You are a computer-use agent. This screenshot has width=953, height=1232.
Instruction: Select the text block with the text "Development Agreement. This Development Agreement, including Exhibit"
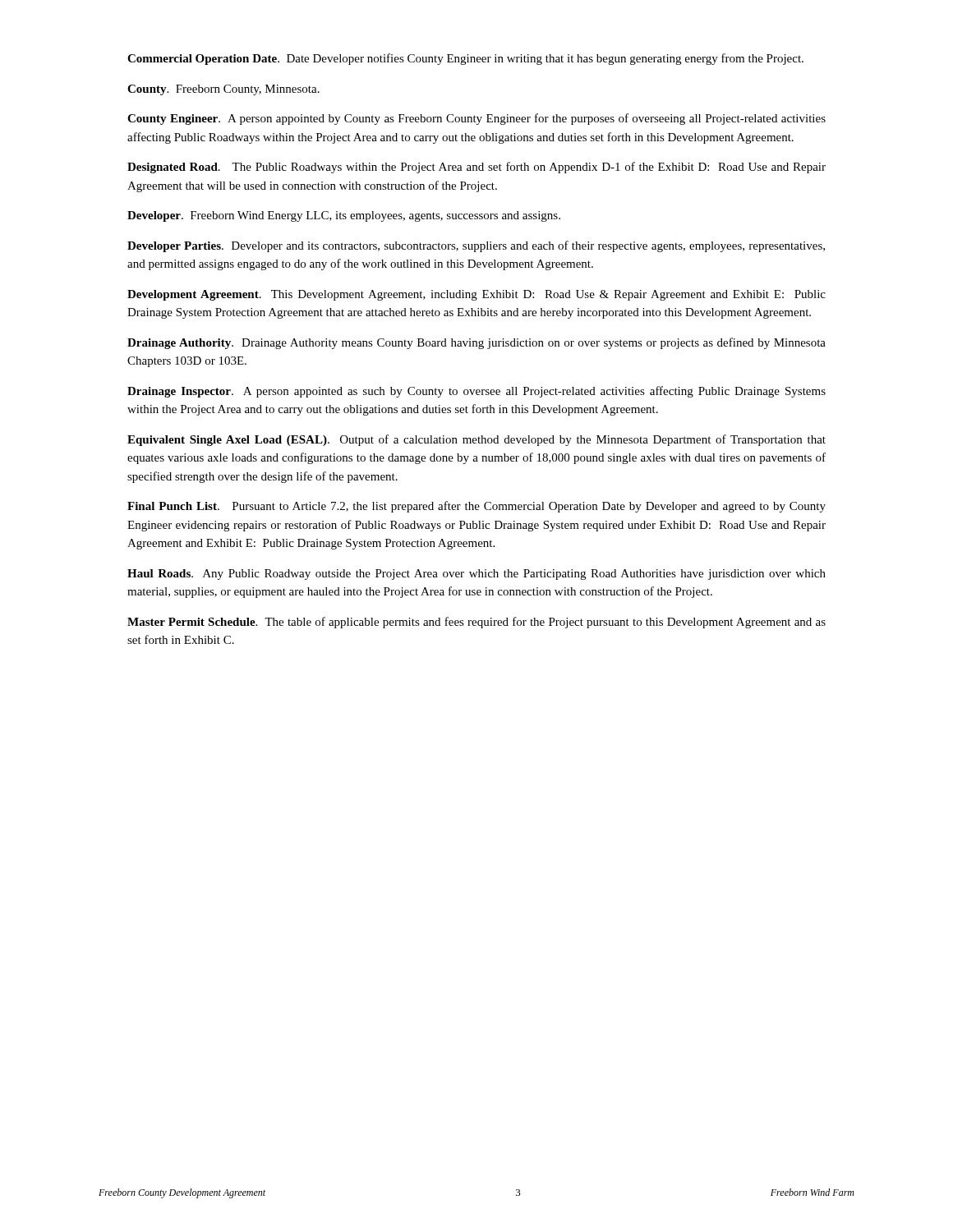tap(476, 303)
